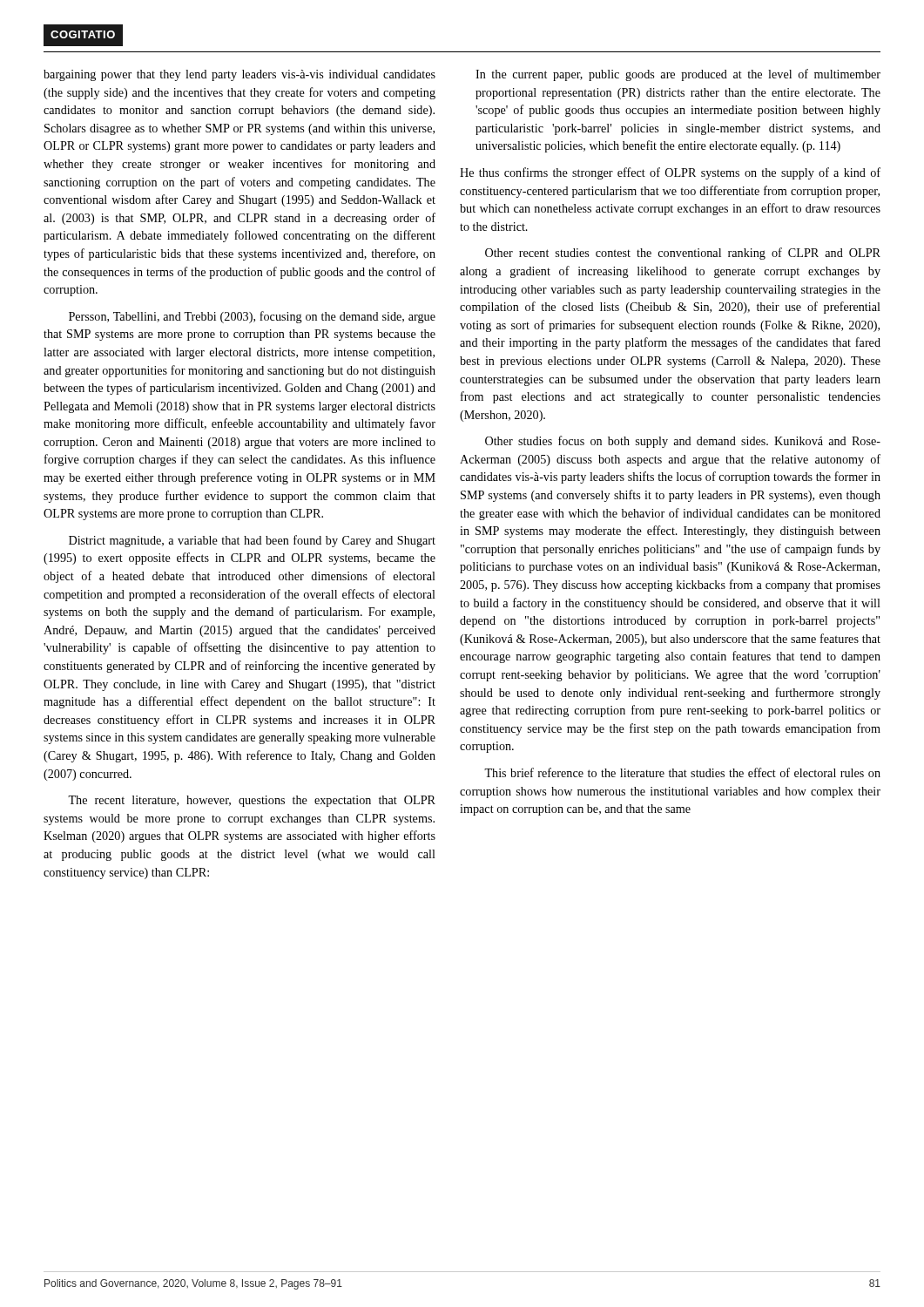Click on the text block that says "Other studies focus"
The image size is (924, 1307).
pos(670,594)
